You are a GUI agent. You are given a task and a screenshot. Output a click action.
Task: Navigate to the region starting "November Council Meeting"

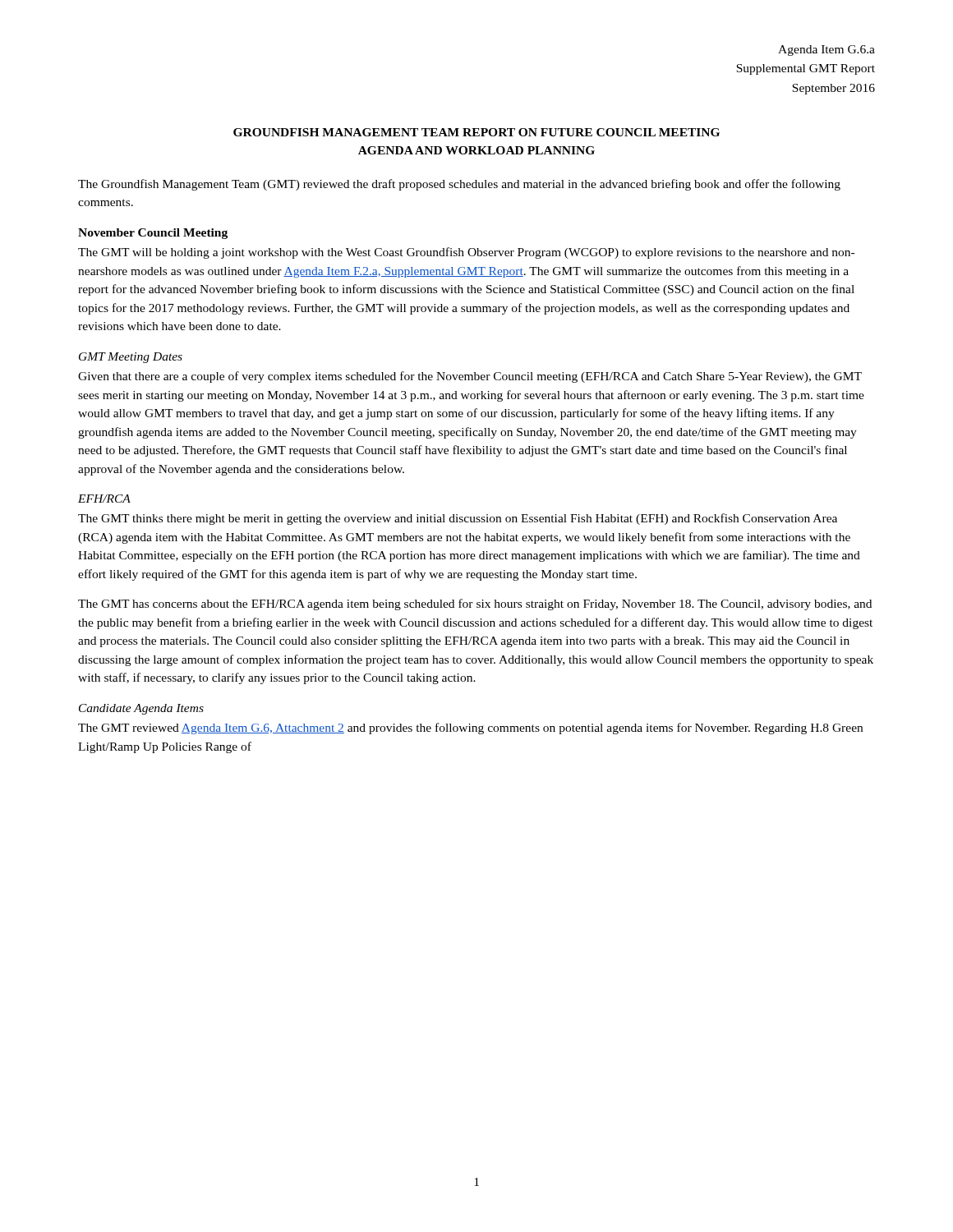coord(153,232)
